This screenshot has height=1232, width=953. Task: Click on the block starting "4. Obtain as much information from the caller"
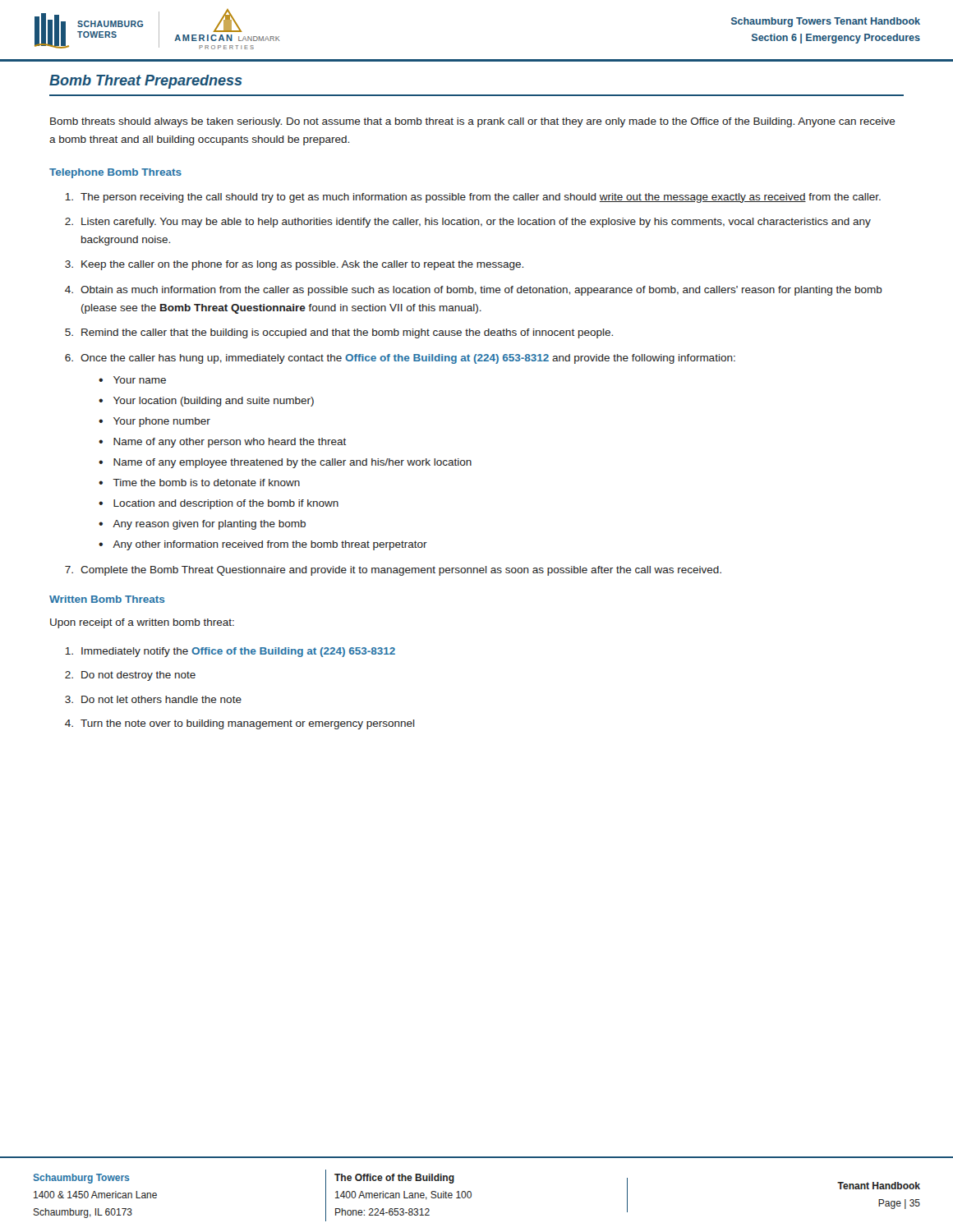[x=476, y=299]
